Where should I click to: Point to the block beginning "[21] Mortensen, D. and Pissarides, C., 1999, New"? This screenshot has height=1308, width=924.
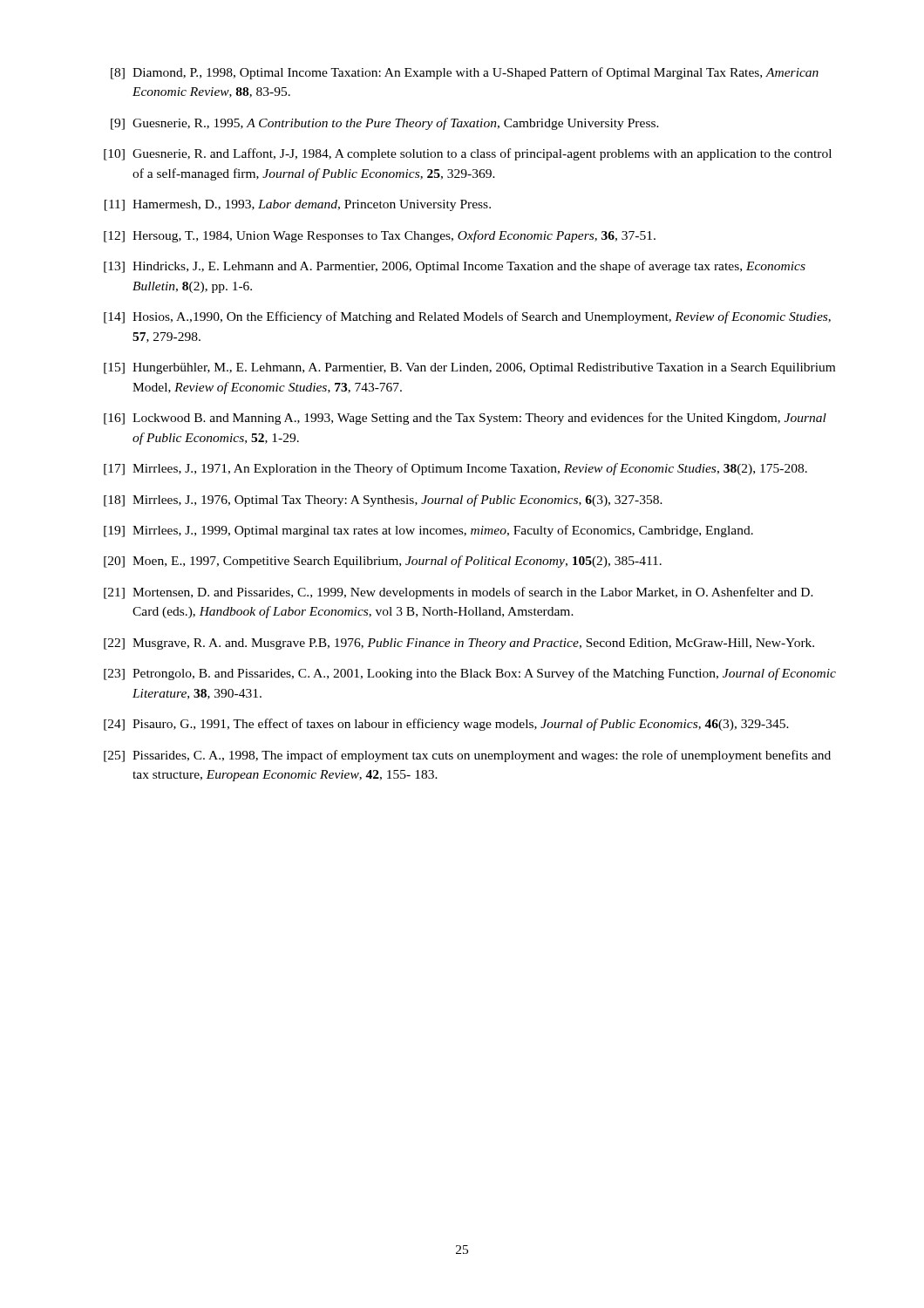point(462,602)
